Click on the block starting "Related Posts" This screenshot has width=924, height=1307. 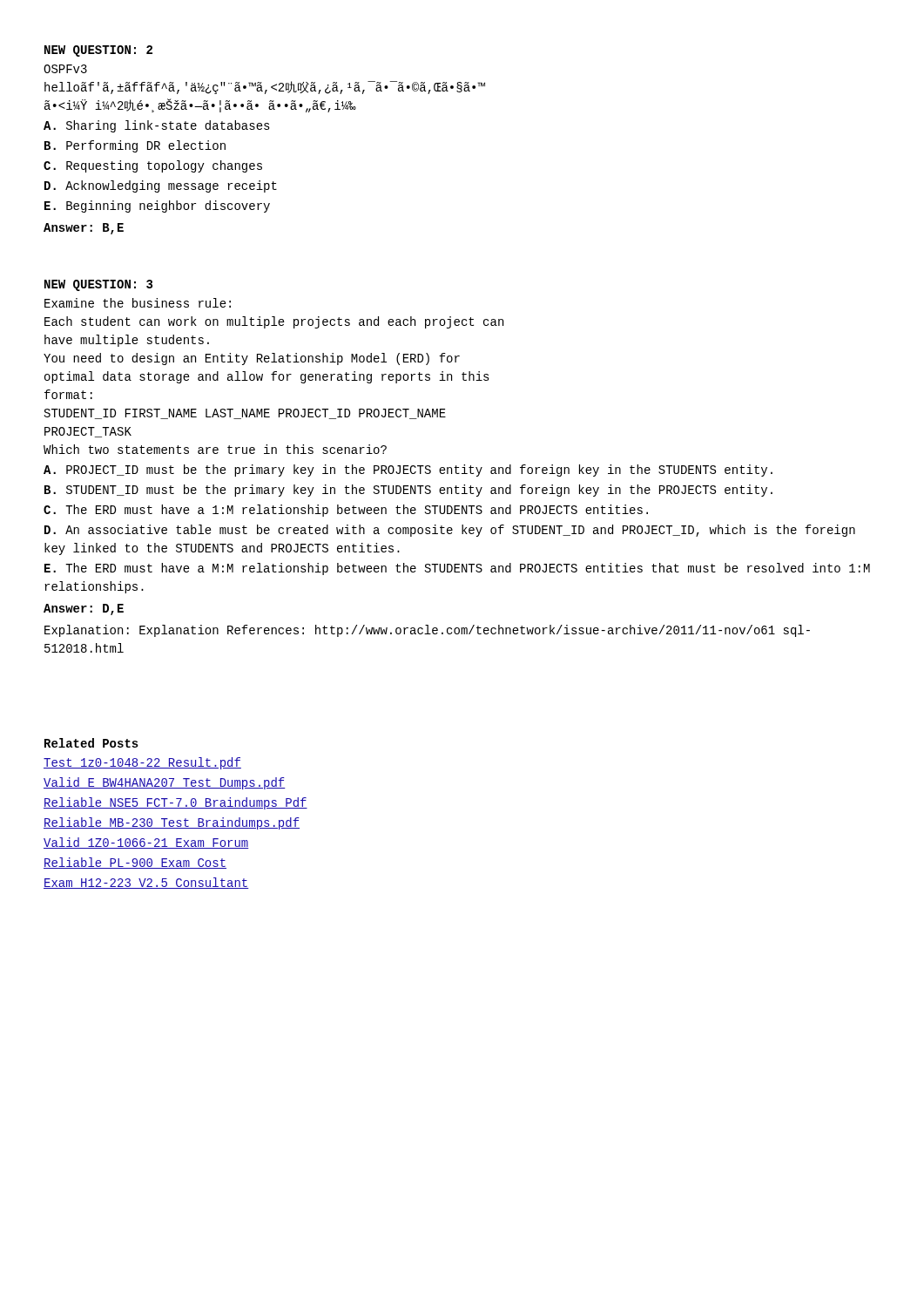tap(91, 744)
